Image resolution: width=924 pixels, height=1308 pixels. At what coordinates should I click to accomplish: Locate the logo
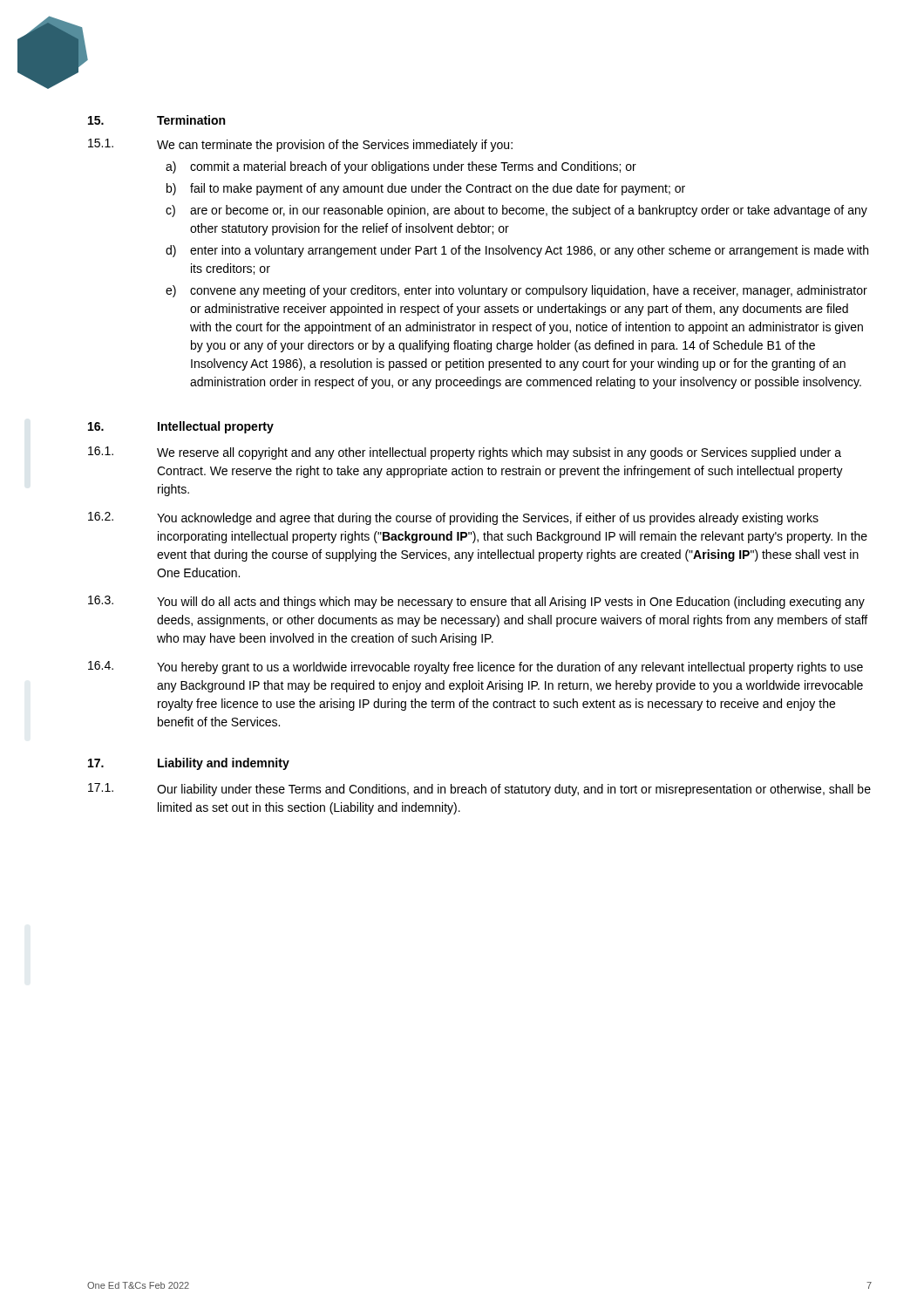click(52, 48)
